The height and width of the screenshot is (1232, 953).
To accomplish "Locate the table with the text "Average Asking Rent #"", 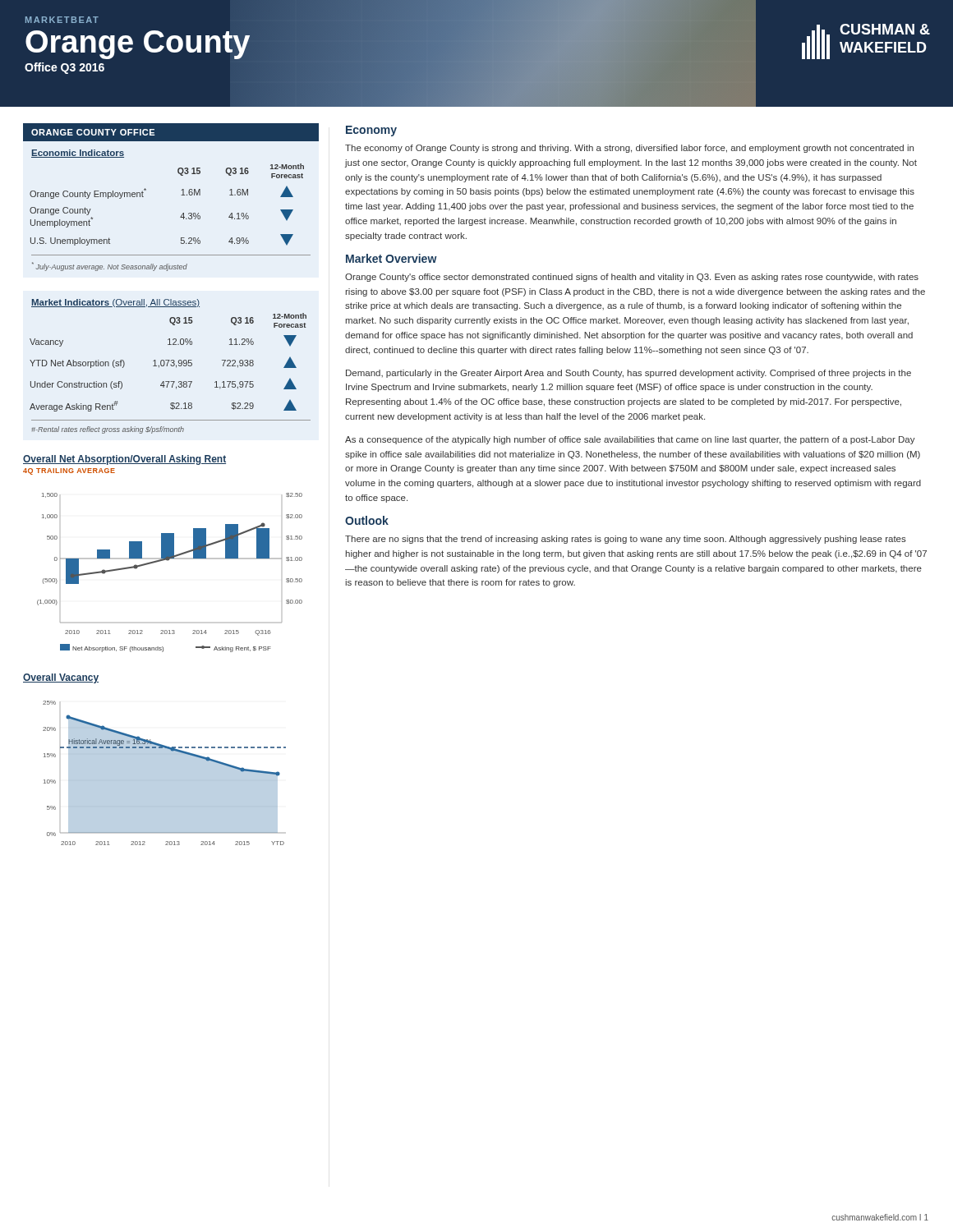I will (171, 365).
